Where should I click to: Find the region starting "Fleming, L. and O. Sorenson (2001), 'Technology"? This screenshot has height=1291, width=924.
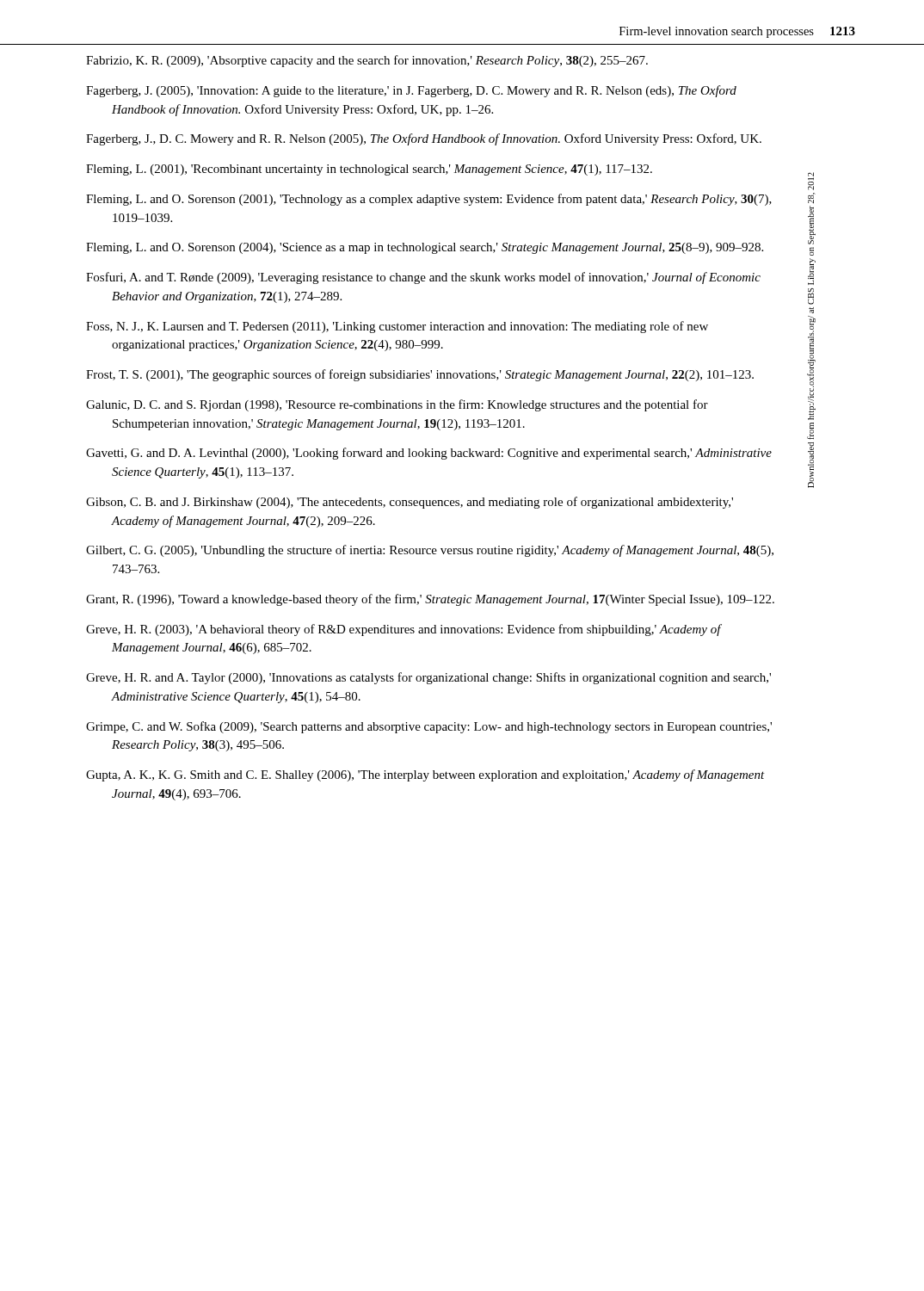[429, 208]
